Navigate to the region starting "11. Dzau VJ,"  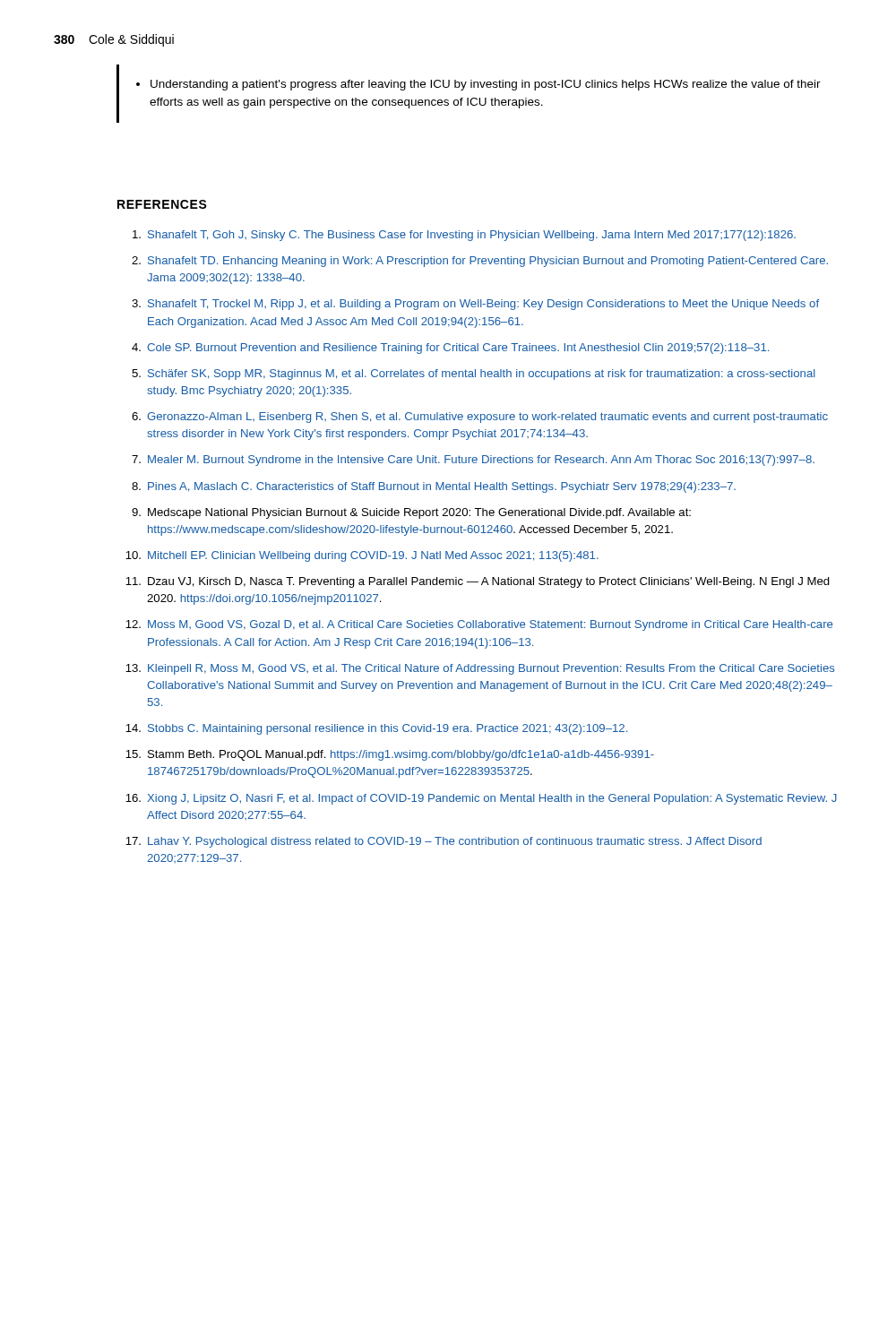click(479, 590)
